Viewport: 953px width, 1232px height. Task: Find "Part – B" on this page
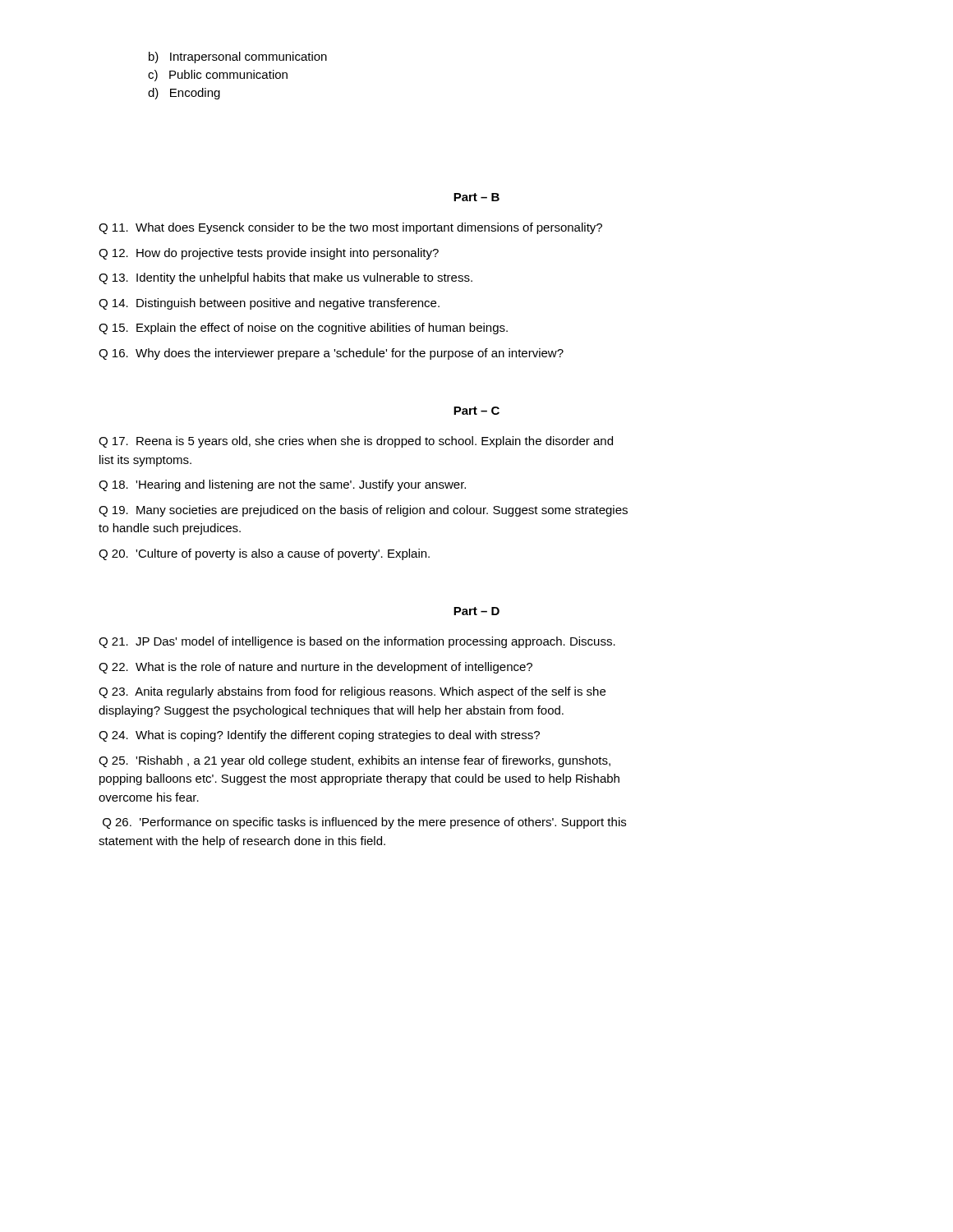point(476,197)
